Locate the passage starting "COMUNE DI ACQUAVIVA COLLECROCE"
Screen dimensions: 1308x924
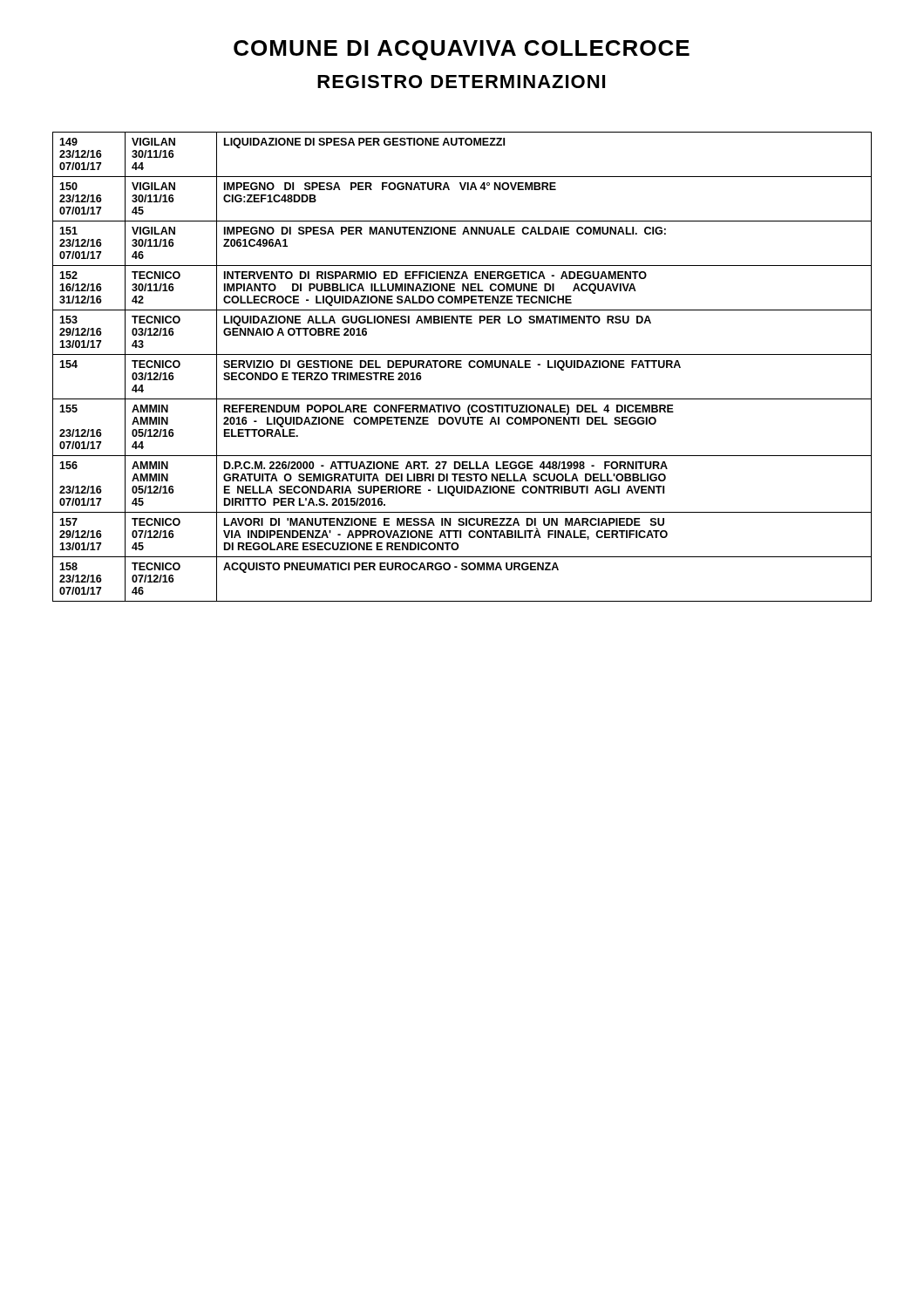[462, 48]
